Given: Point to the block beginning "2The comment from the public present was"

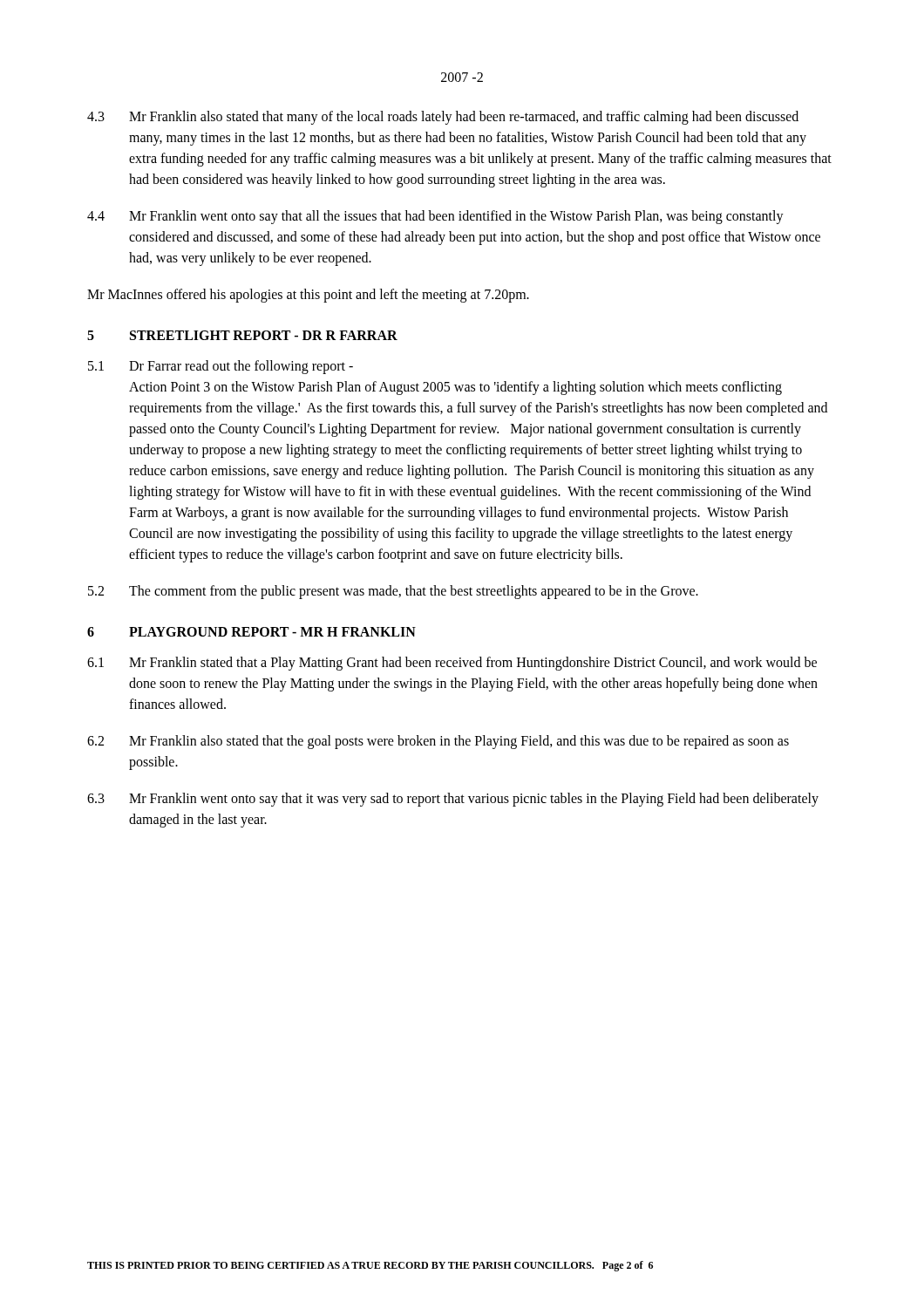Looking at the screenshot, I should pyautogui.click(x=460, y=591).
